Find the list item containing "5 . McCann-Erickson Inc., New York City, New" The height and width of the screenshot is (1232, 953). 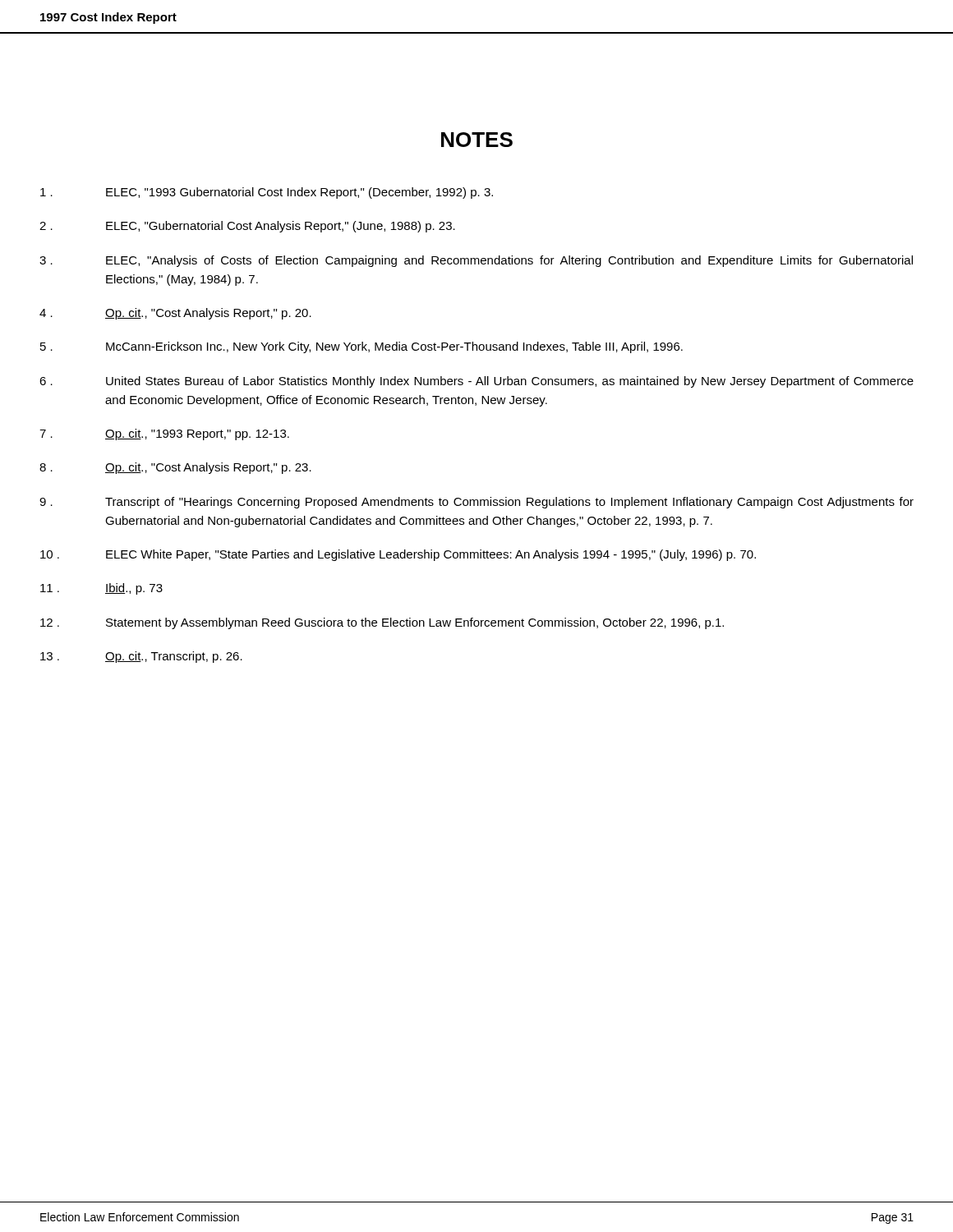coord(476,346)
